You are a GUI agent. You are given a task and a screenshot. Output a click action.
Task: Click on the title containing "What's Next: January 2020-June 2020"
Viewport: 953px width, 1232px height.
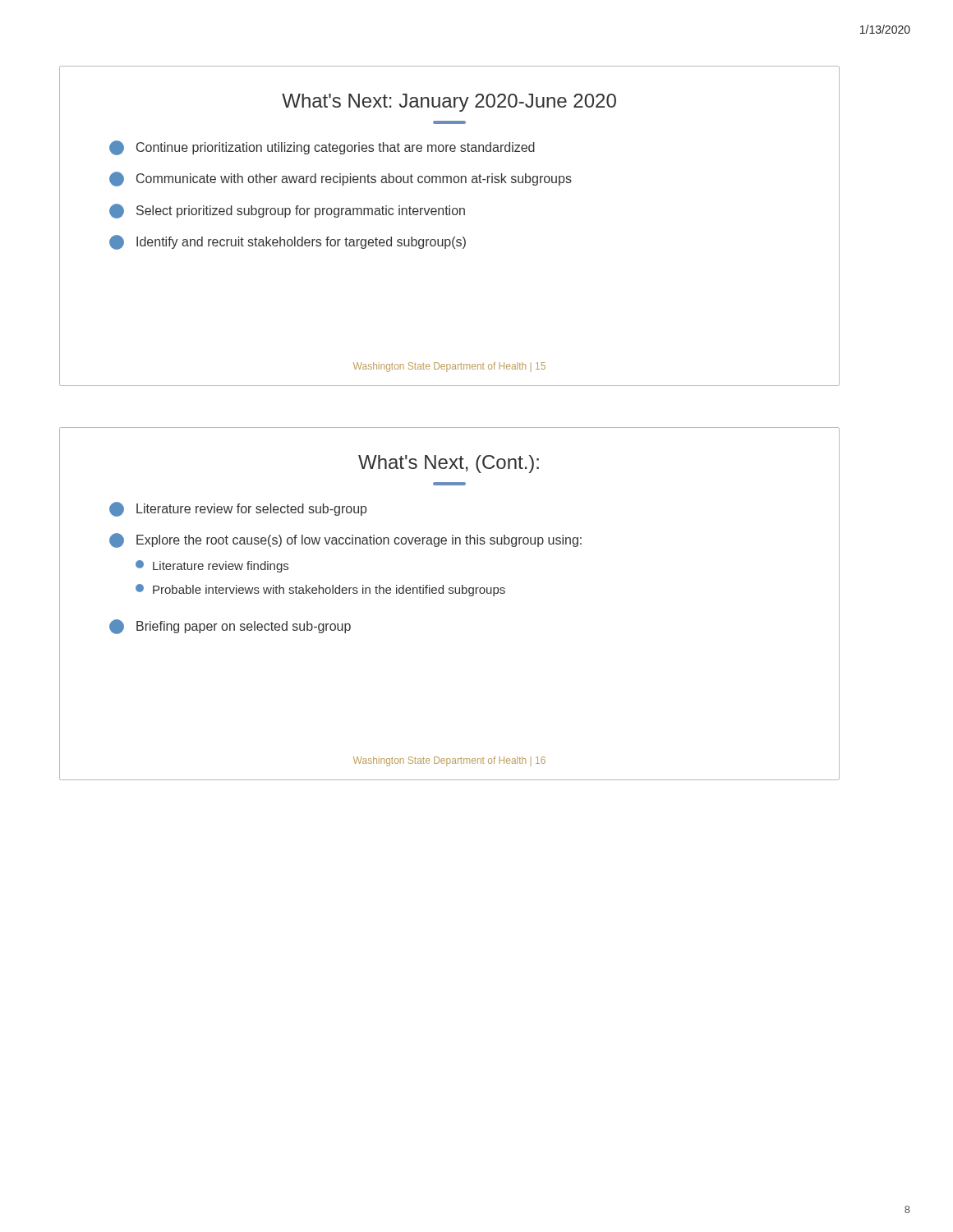tap(449, 101)
